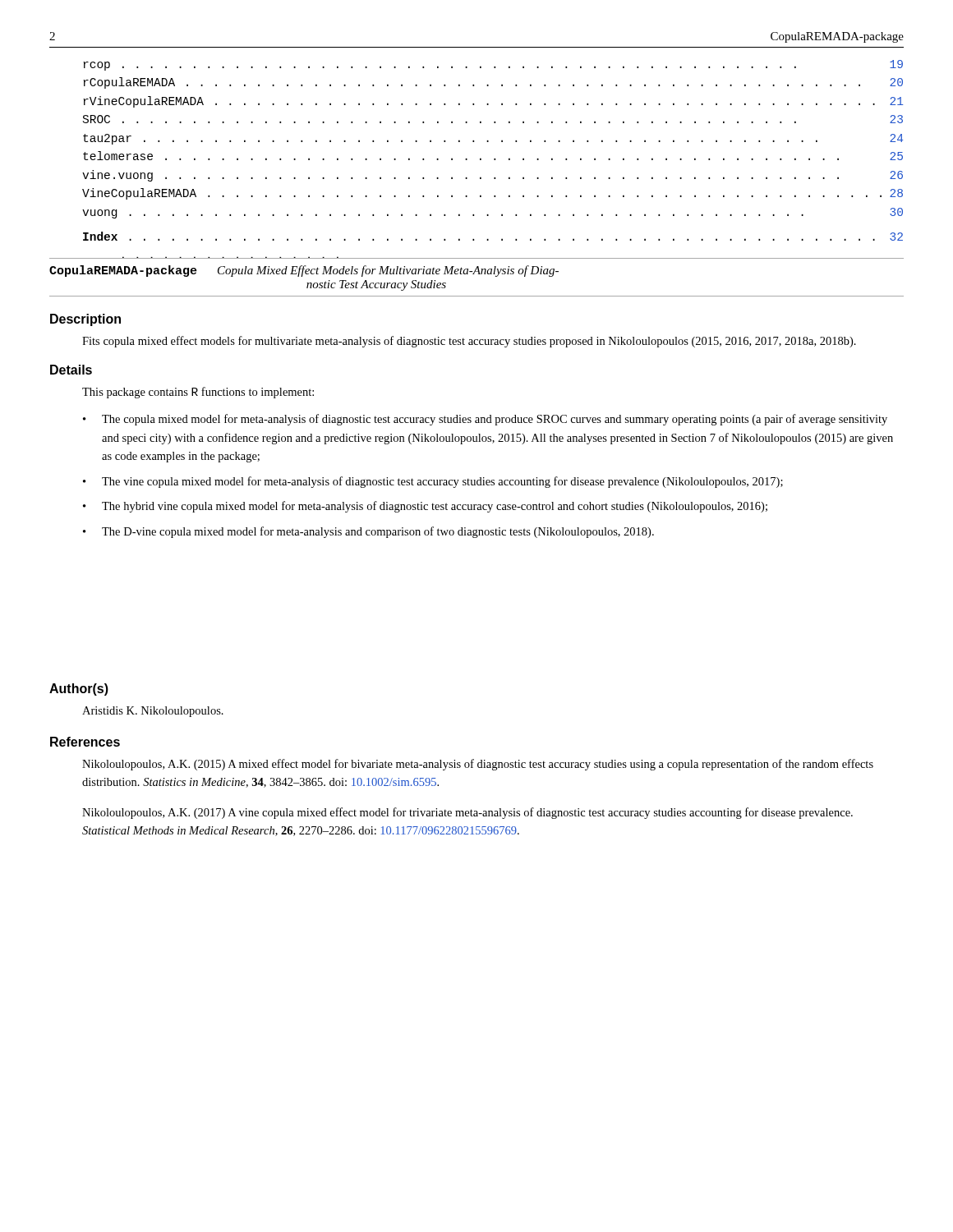Select the text block that says "Nikoloulopoulos, A.K. (2015)"

click(478, 773)
